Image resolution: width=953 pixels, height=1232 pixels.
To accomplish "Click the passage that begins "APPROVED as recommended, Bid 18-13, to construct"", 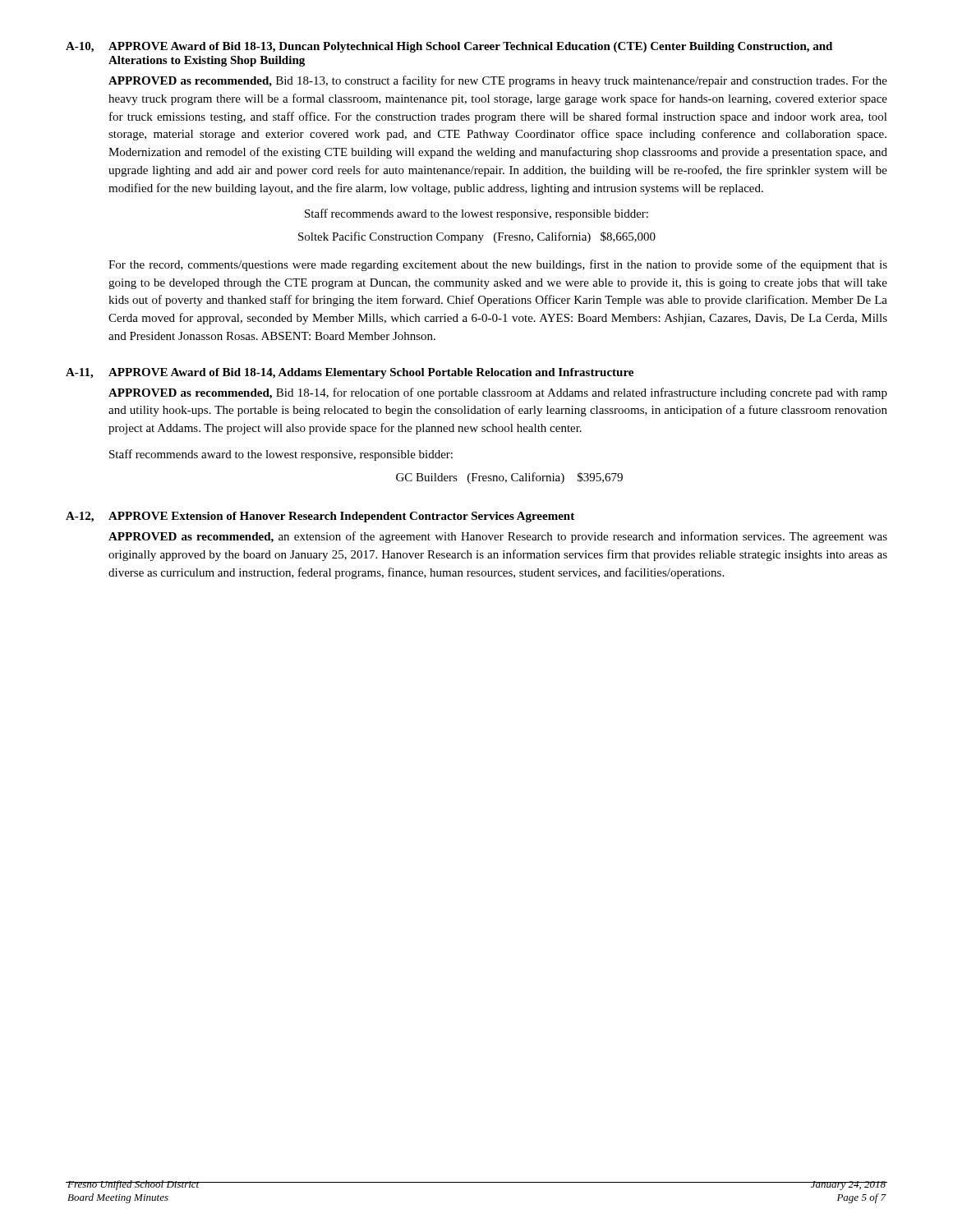I will click(498, 135).
